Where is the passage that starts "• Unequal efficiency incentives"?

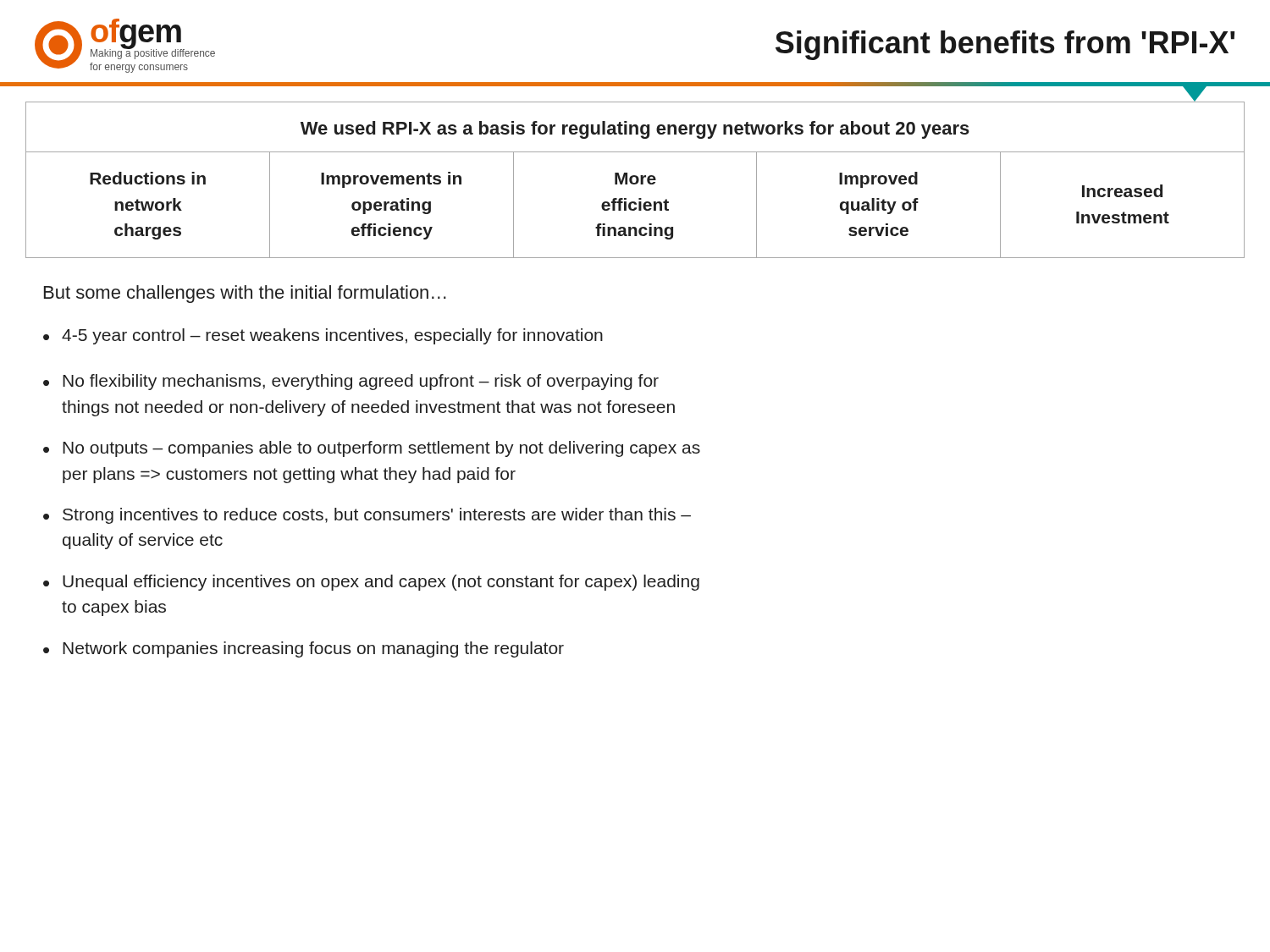tap(371, 594)
